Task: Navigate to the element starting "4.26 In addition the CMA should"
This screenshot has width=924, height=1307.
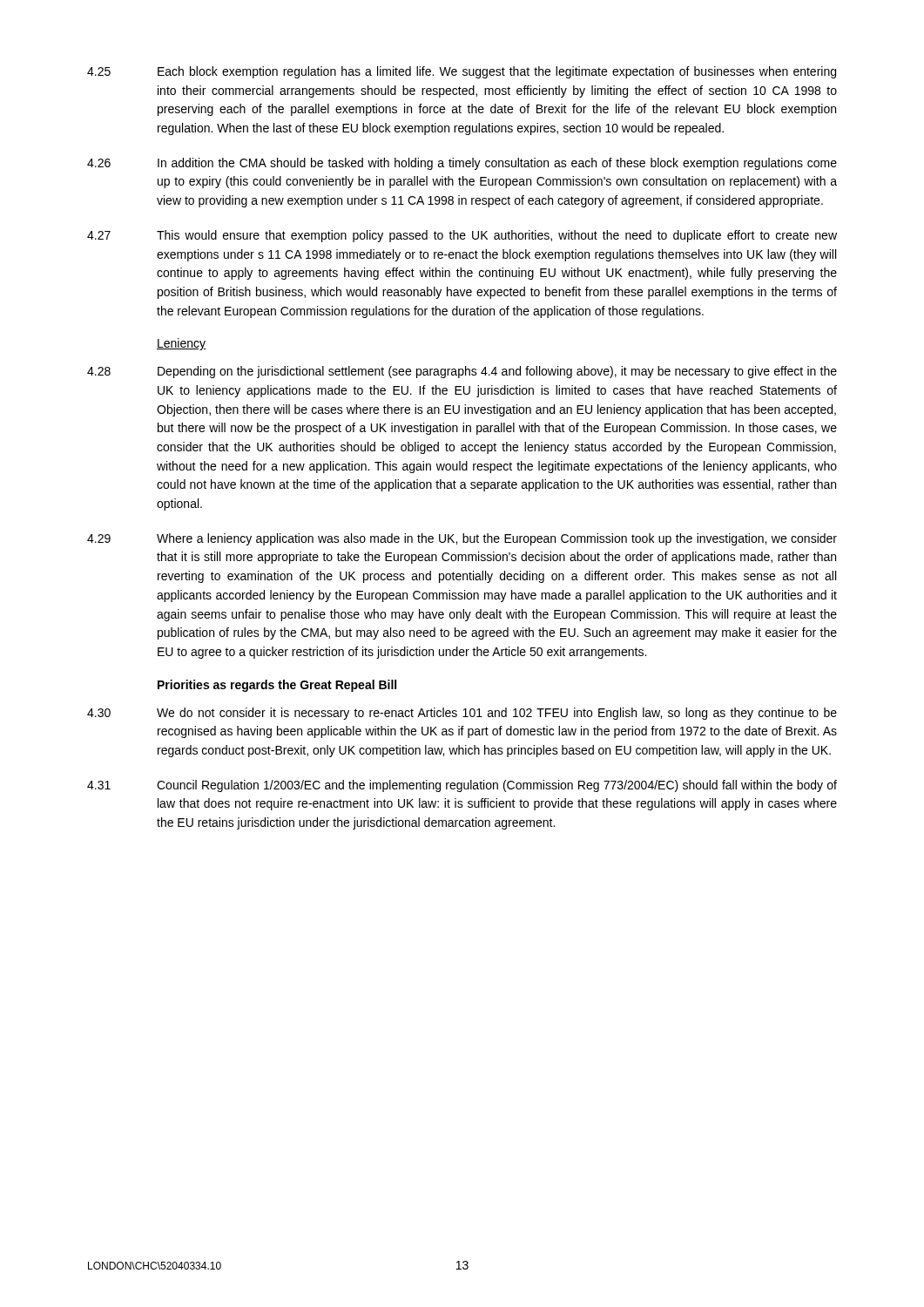Action: (462, 182)
